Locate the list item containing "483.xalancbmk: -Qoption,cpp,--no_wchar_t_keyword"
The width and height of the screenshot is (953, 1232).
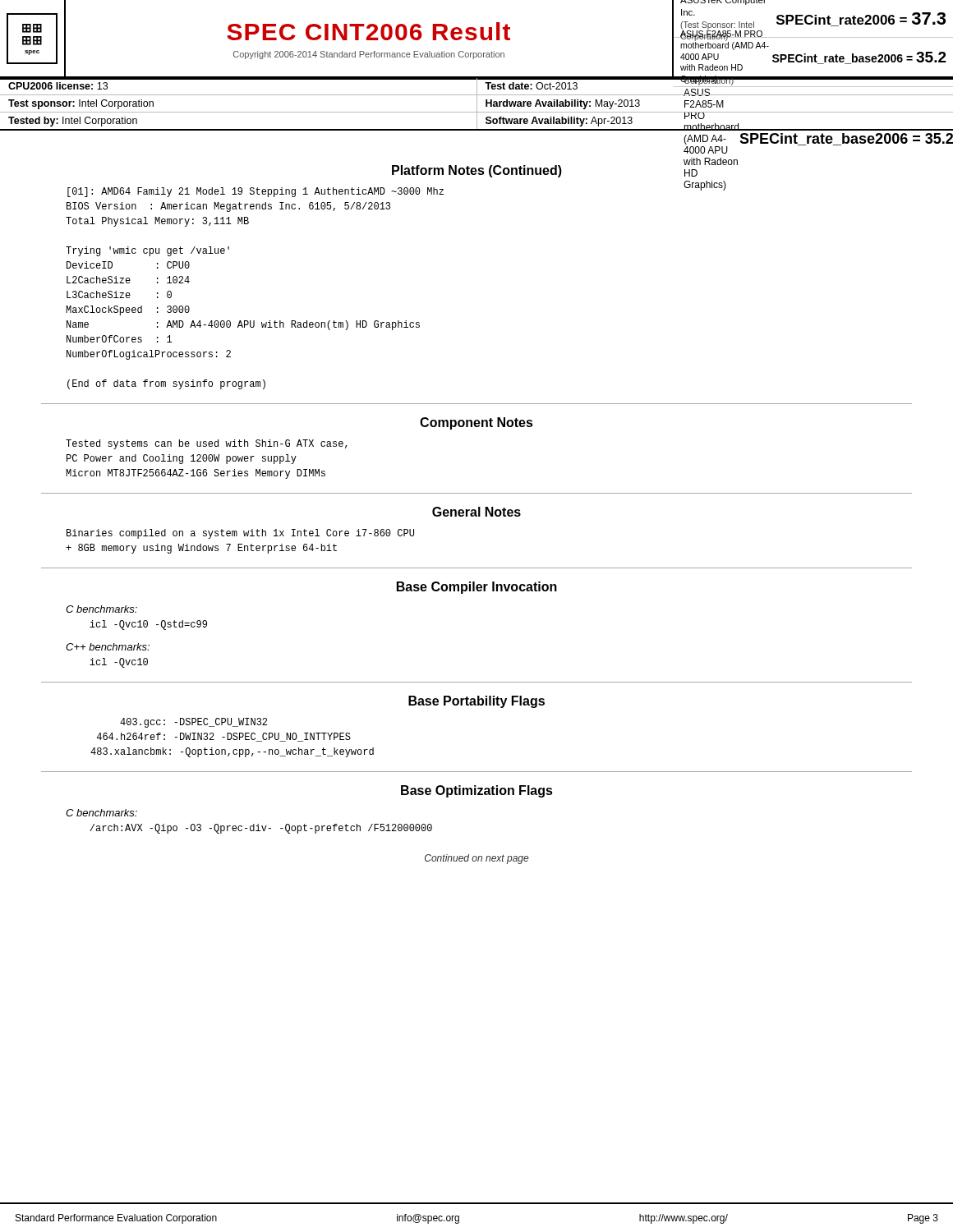pos(232,752)
